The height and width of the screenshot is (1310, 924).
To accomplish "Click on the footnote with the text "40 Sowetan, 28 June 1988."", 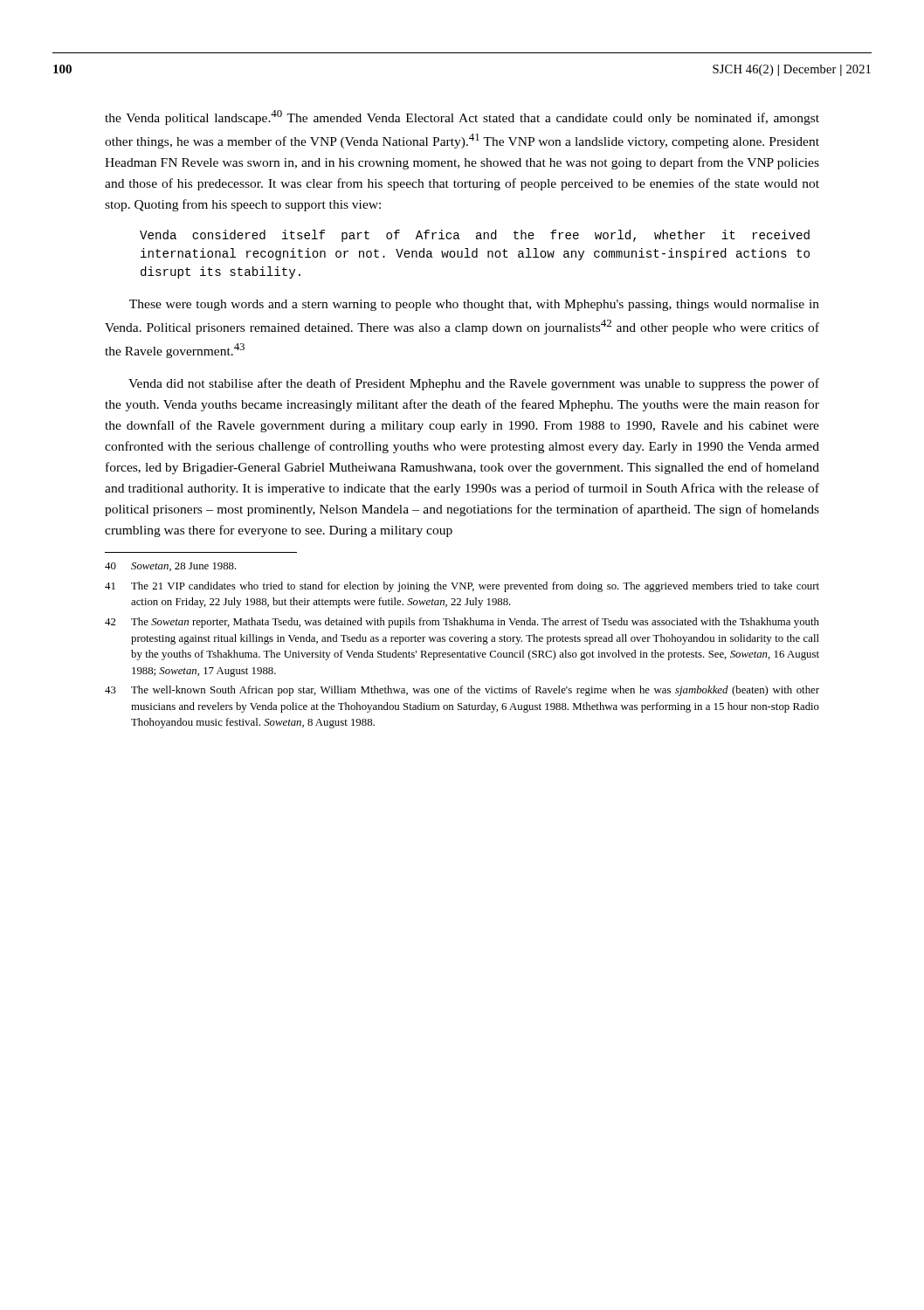I will [171, 567].
